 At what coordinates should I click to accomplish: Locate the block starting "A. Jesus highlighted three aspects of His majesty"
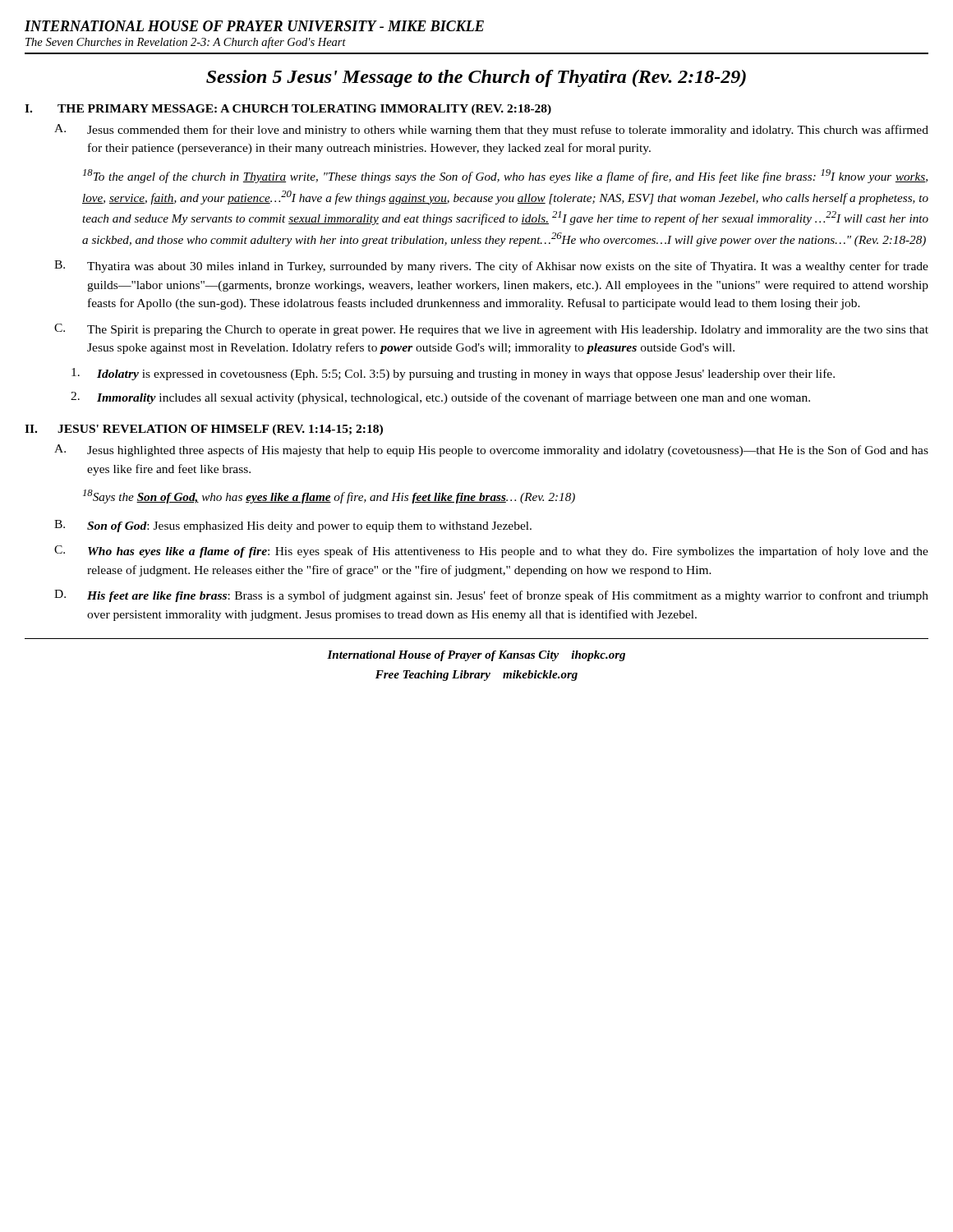point(491,460)
